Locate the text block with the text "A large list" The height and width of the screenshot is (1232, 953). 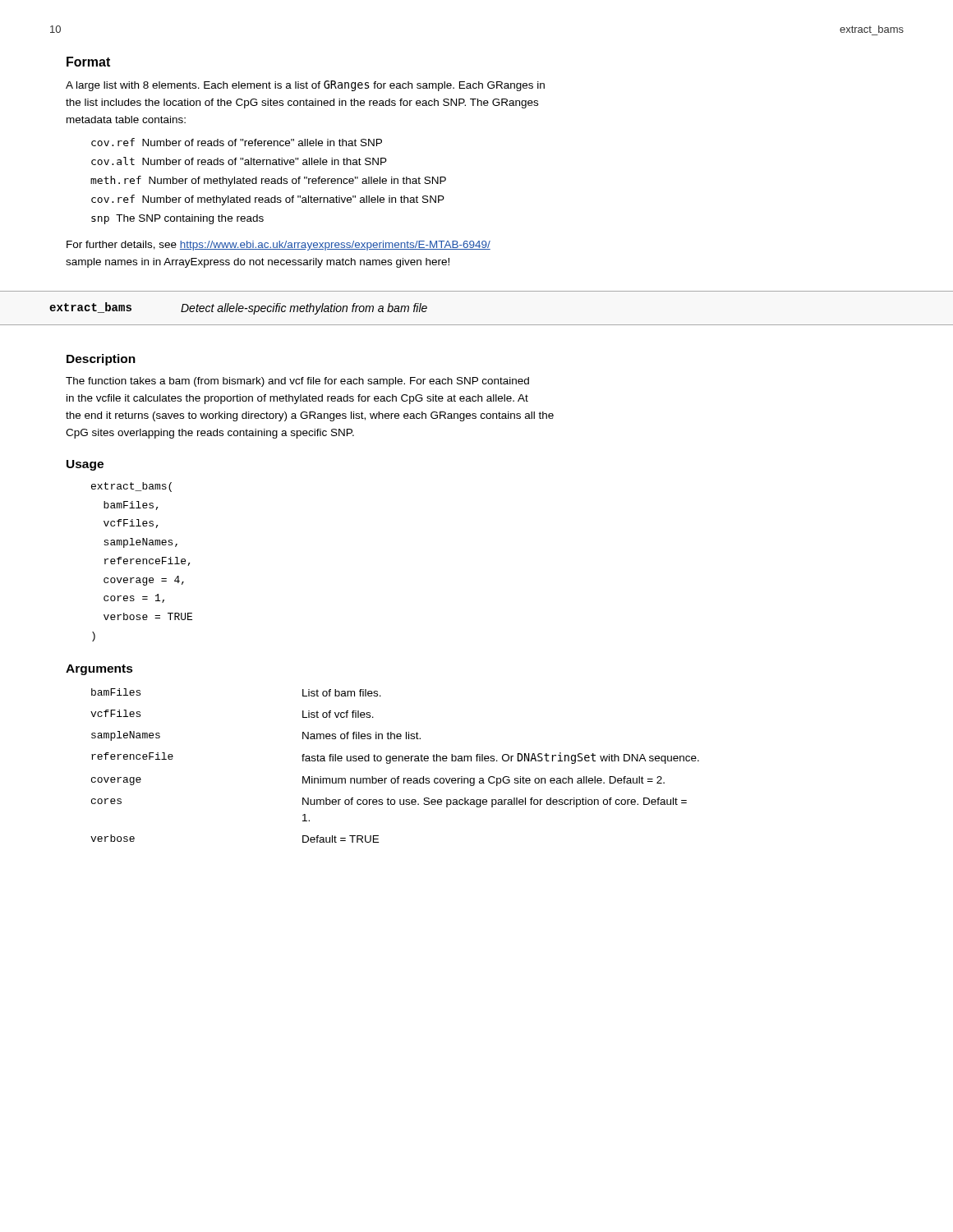pos(305,102)
